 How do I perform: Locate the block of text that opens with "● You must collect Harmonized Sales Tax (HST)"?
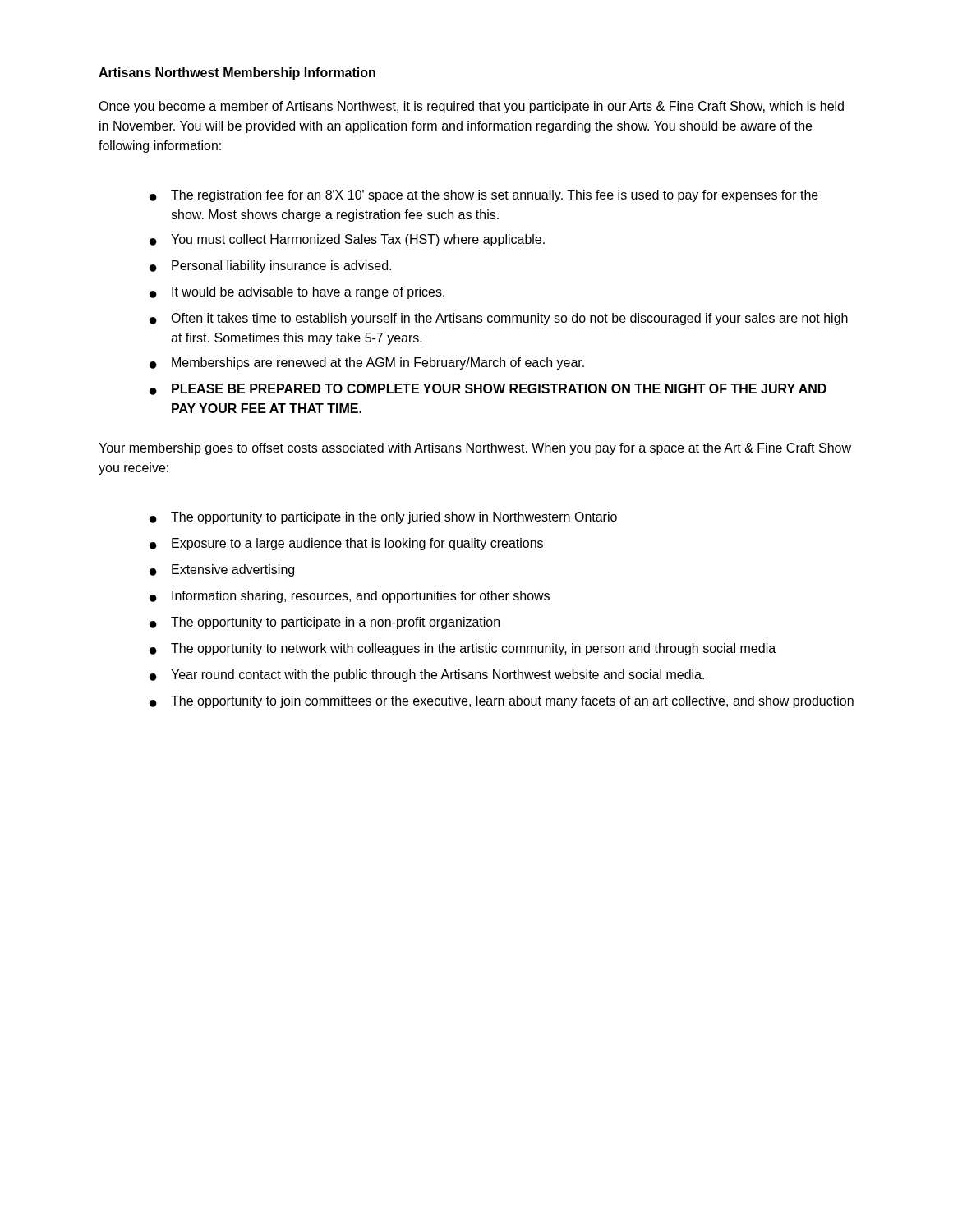[x=501, y=241]
